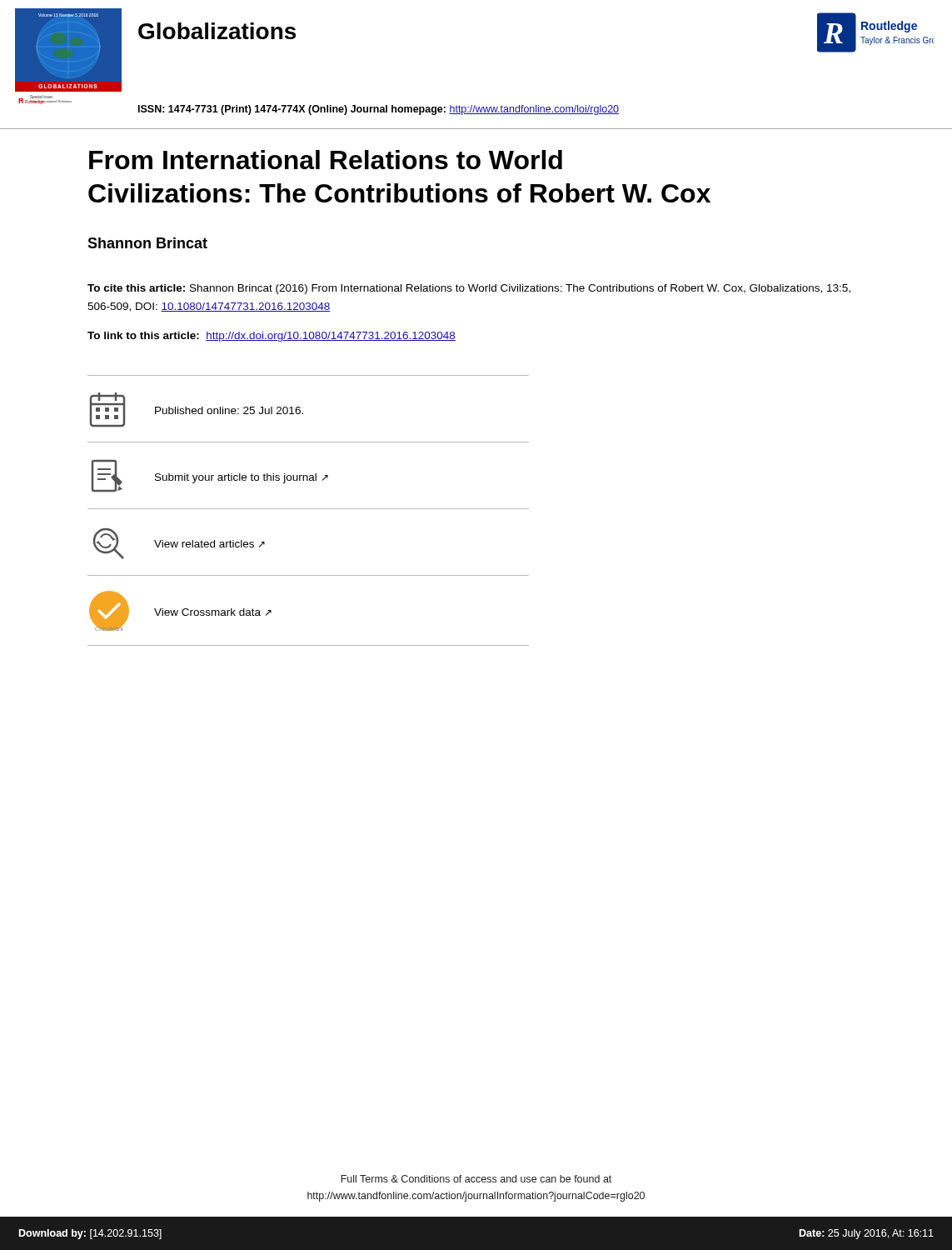Find "Shannon Brincat" on this page

click(x=147, y=243)
